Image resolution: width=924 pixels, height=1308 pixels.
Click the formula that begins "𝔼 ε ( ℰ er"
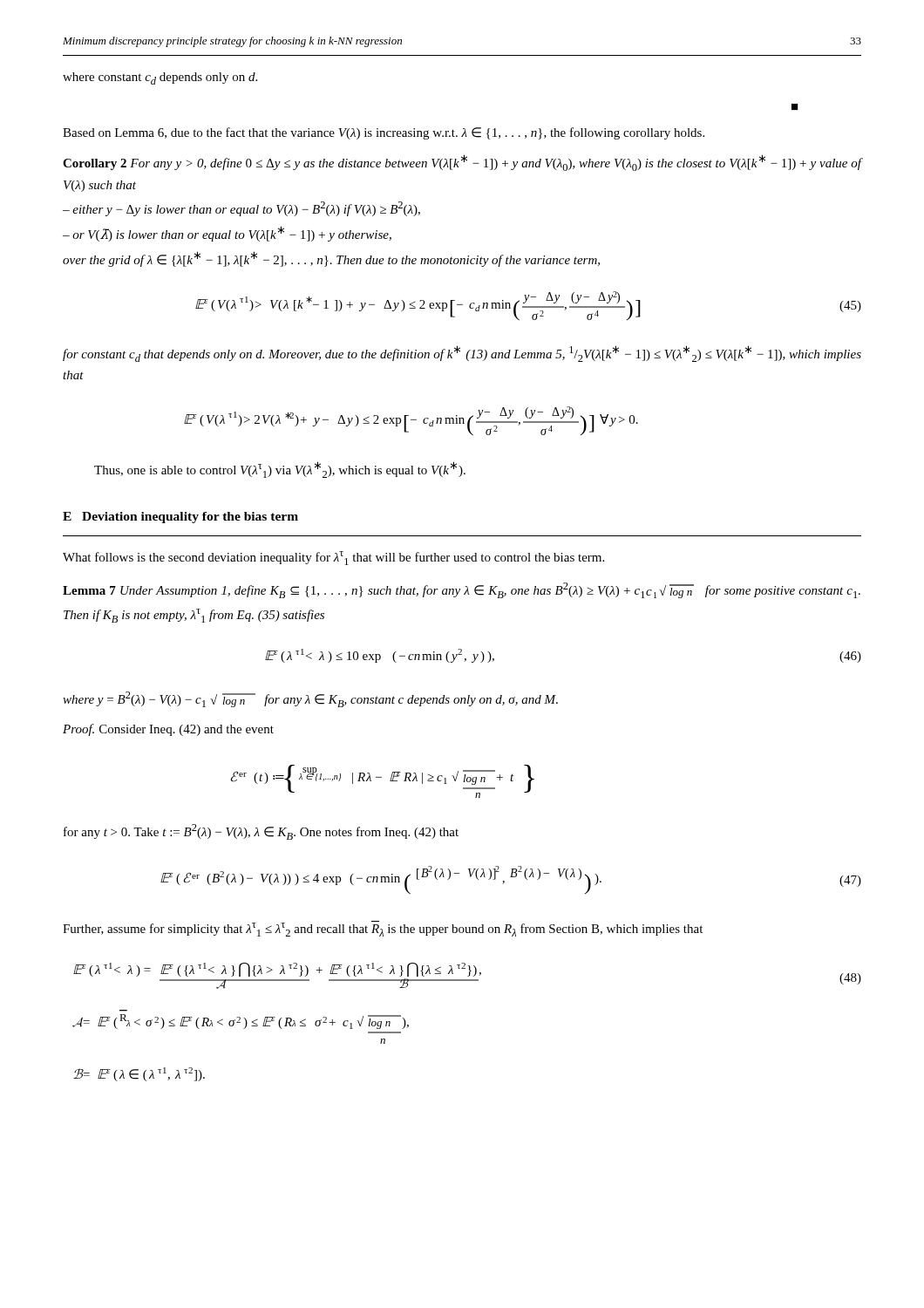click(x=462, y=881)
